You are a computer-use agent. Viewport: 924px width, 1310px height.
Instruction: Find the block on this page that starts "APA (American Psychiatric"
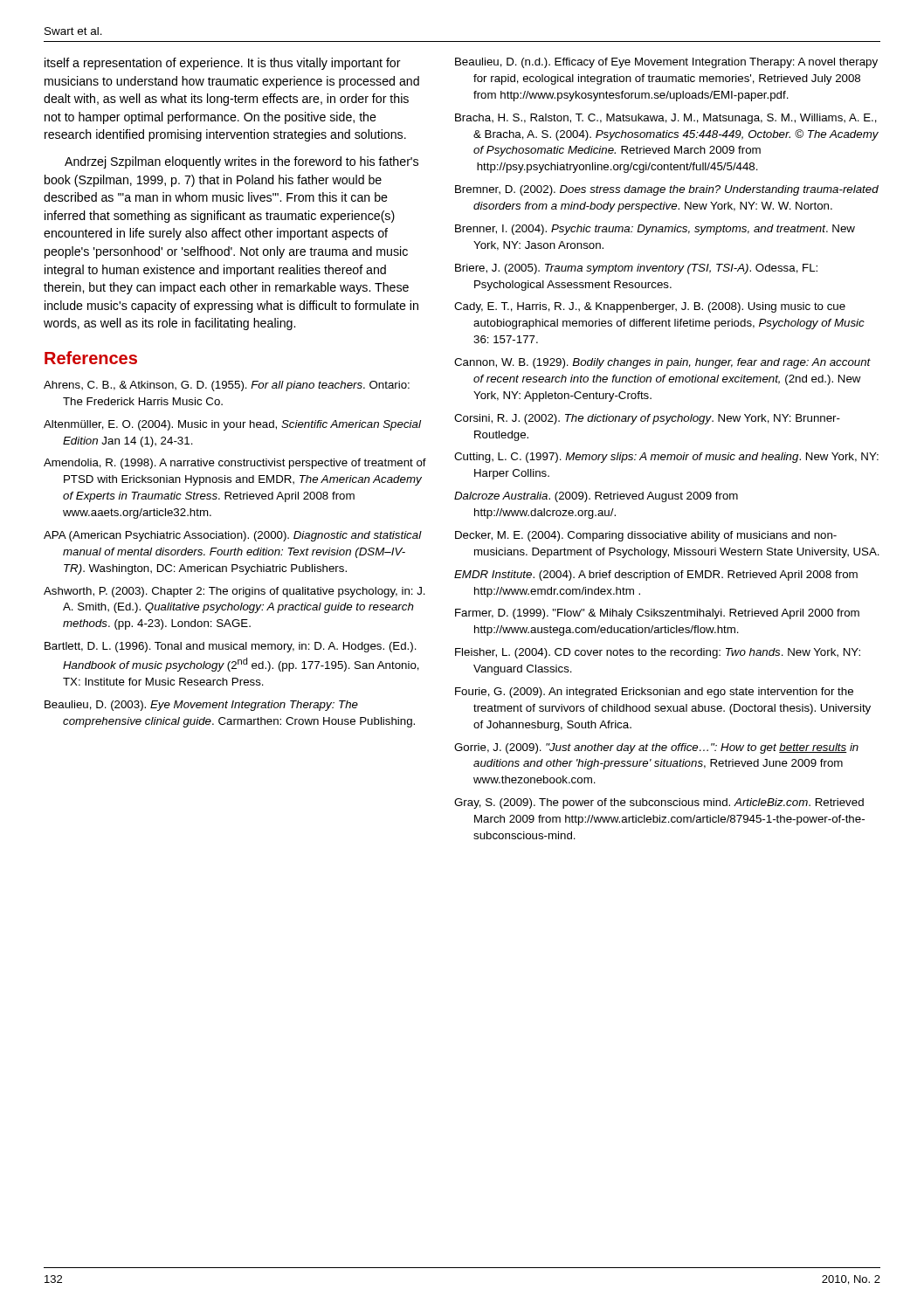232,551
